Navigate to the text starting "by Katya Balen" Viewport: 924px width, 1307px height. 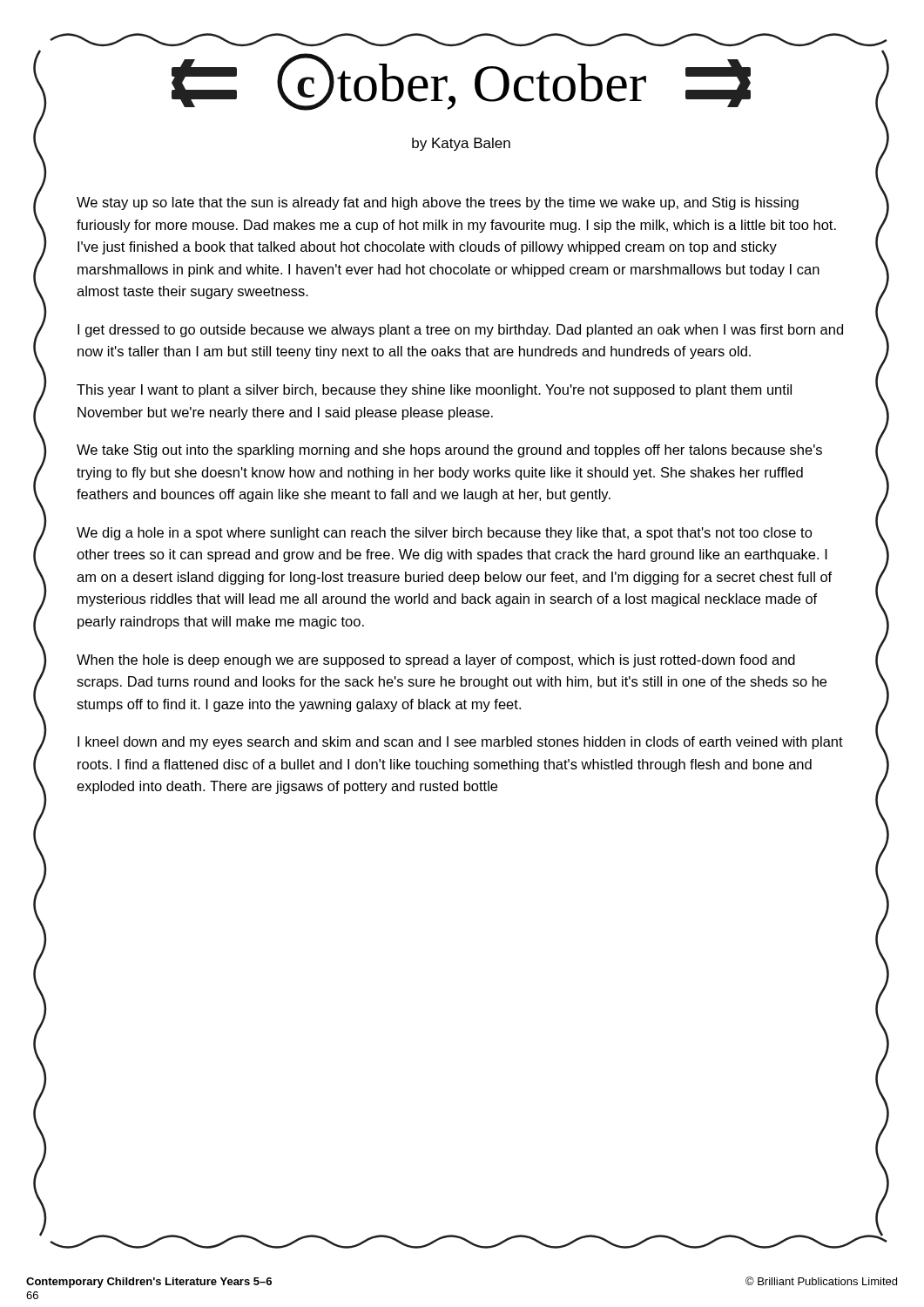pyautogui.click(x=461, y=143)
